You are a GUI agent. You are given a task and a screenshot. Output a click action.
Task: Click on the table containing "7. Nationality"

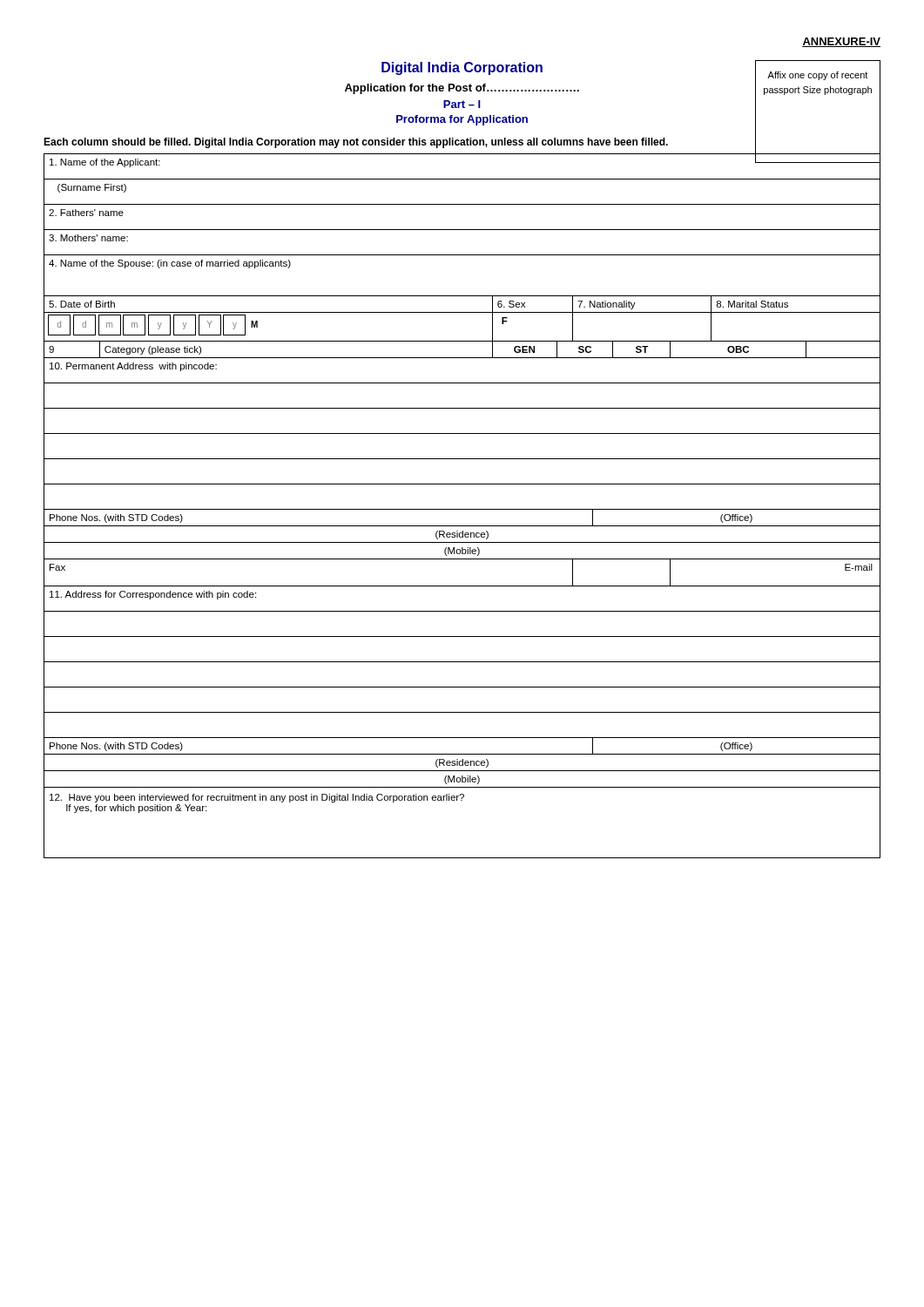coord(462,506)
